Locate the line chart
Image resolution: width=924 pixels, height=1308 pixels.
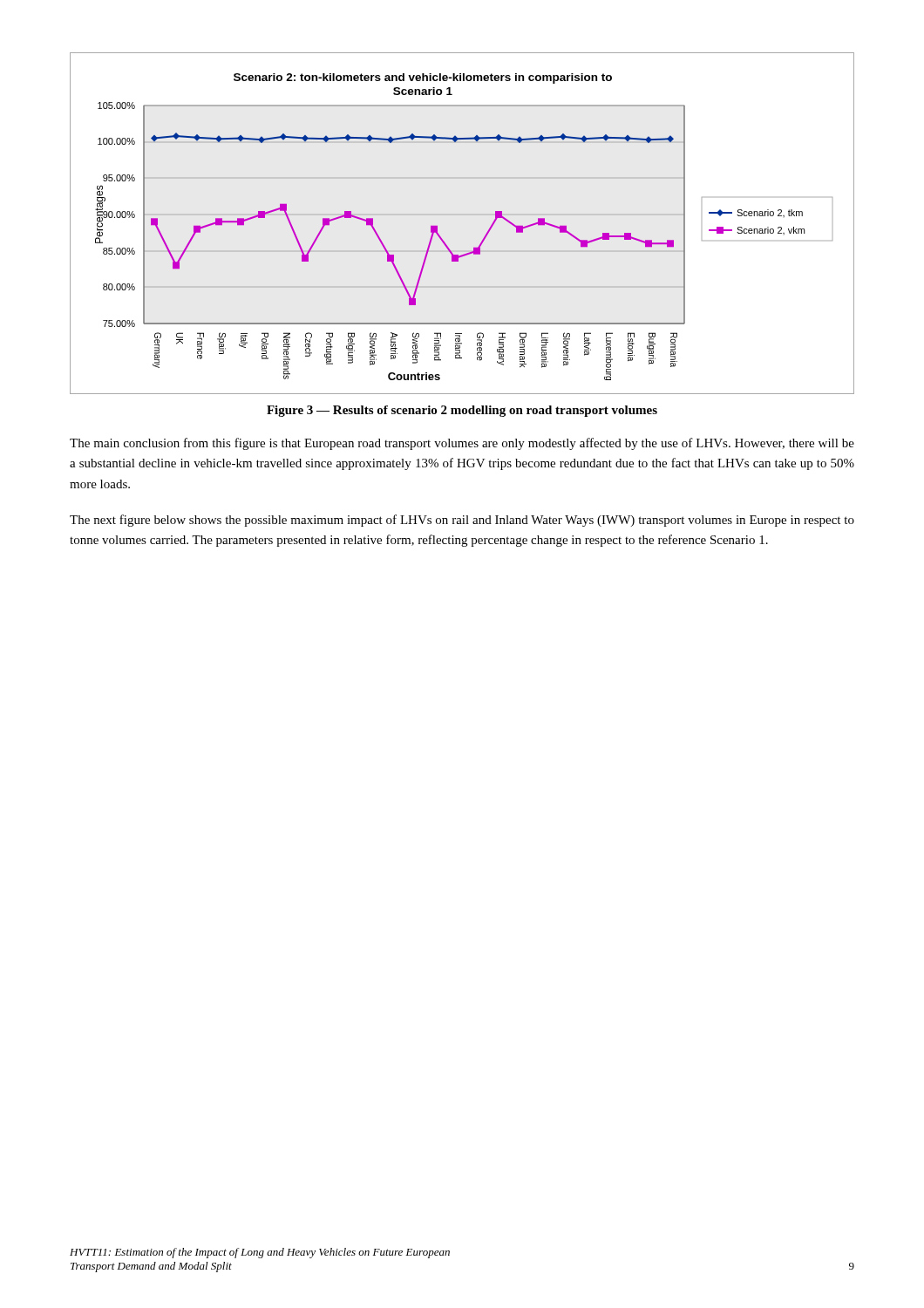[x=462, y=223]
